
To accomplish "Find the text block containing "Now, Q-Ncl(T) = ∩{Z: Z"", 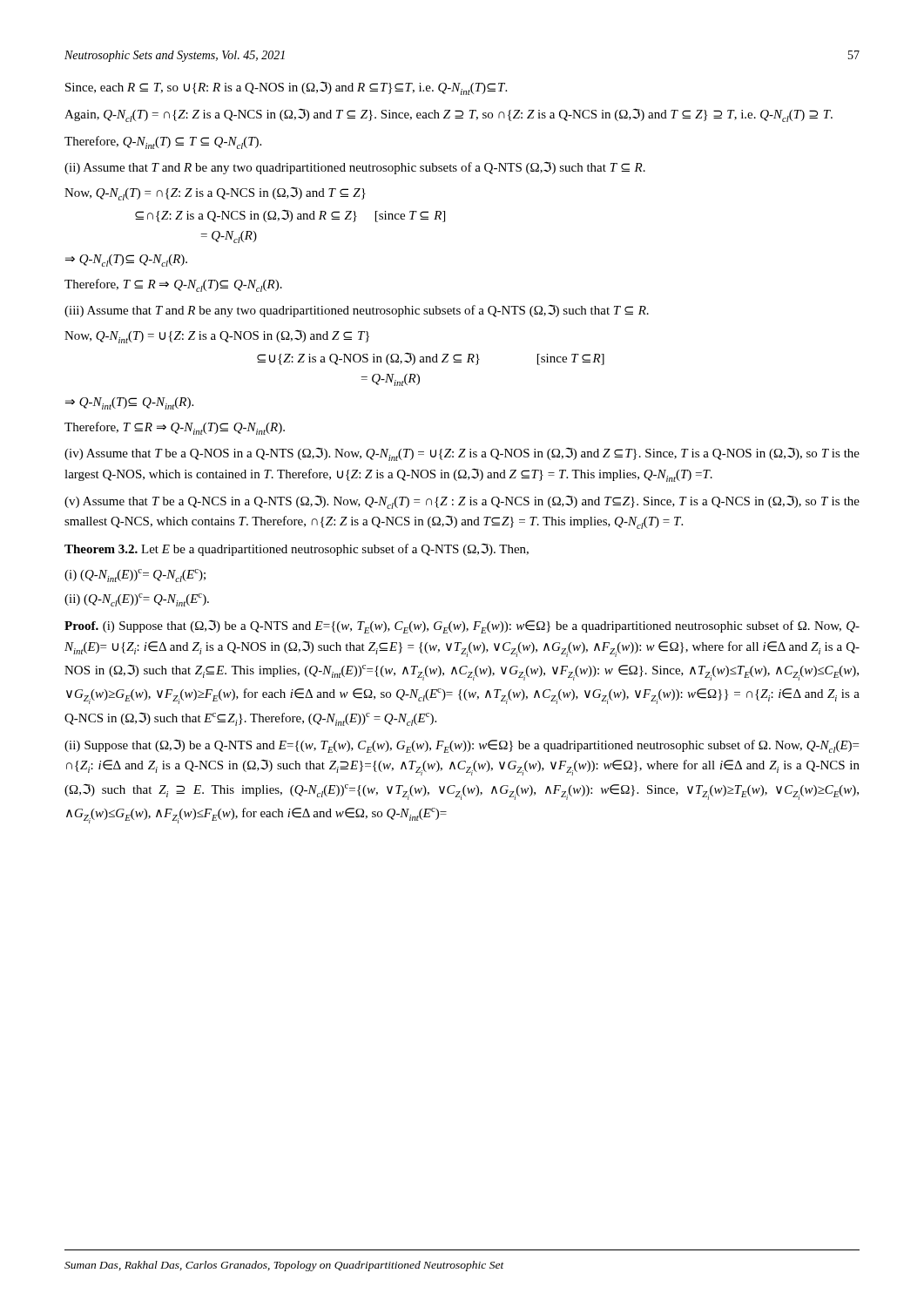I will tap(215, 194).
